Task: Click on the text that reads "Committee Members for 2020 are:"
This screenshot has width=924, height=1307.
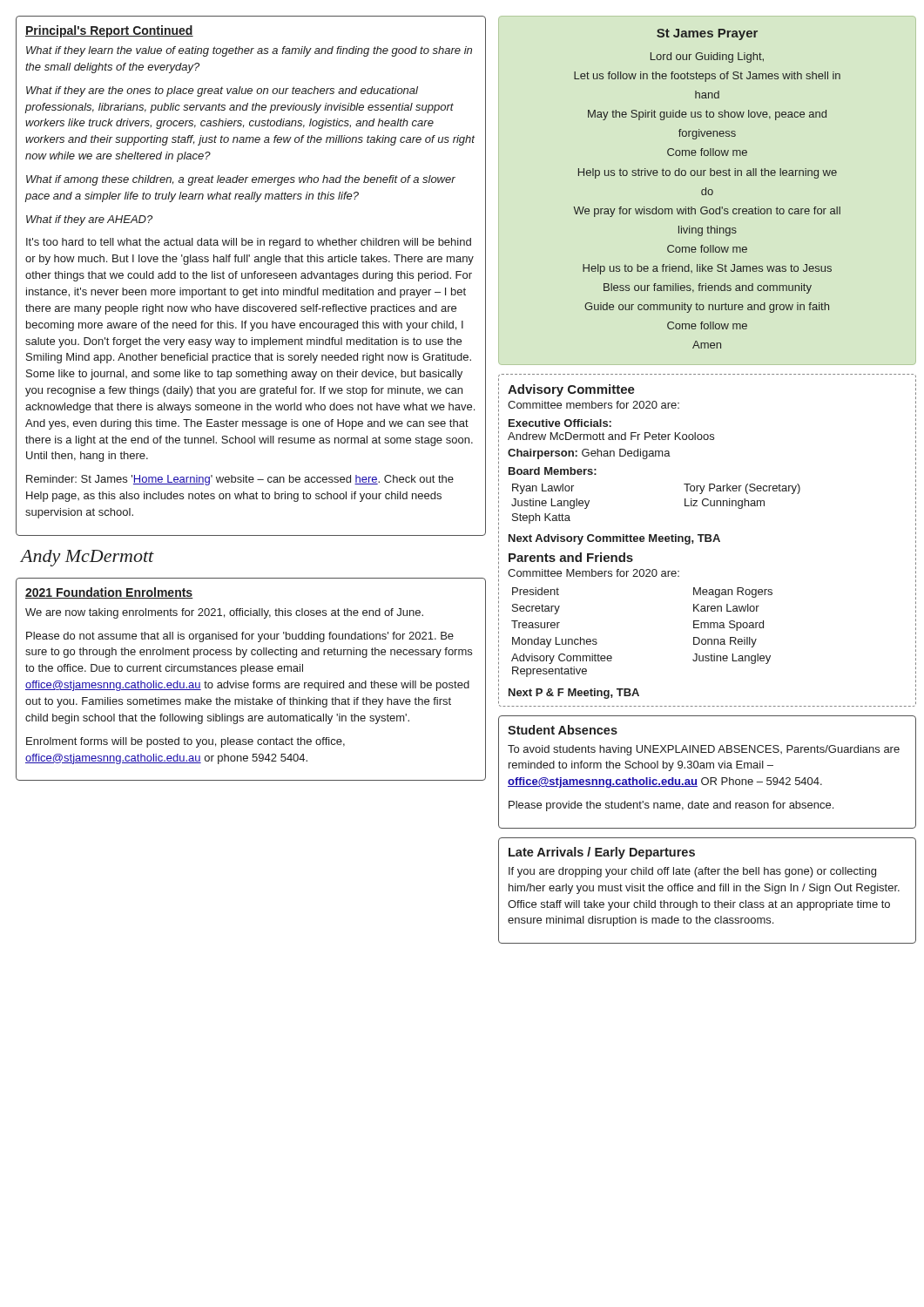Action: 594,572
